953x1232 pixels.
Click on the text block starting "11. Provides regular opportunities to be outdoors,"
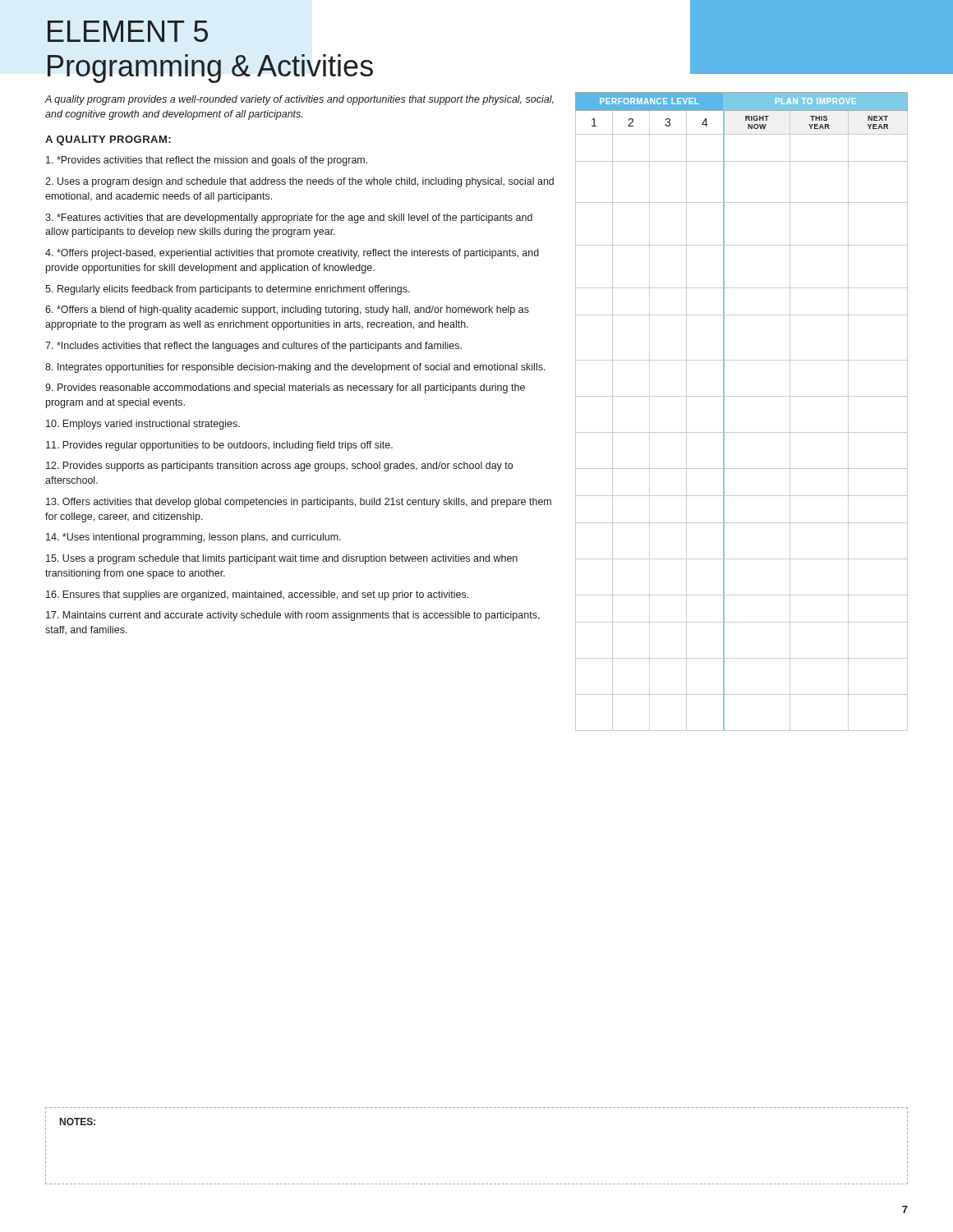[x=219, y=445]
